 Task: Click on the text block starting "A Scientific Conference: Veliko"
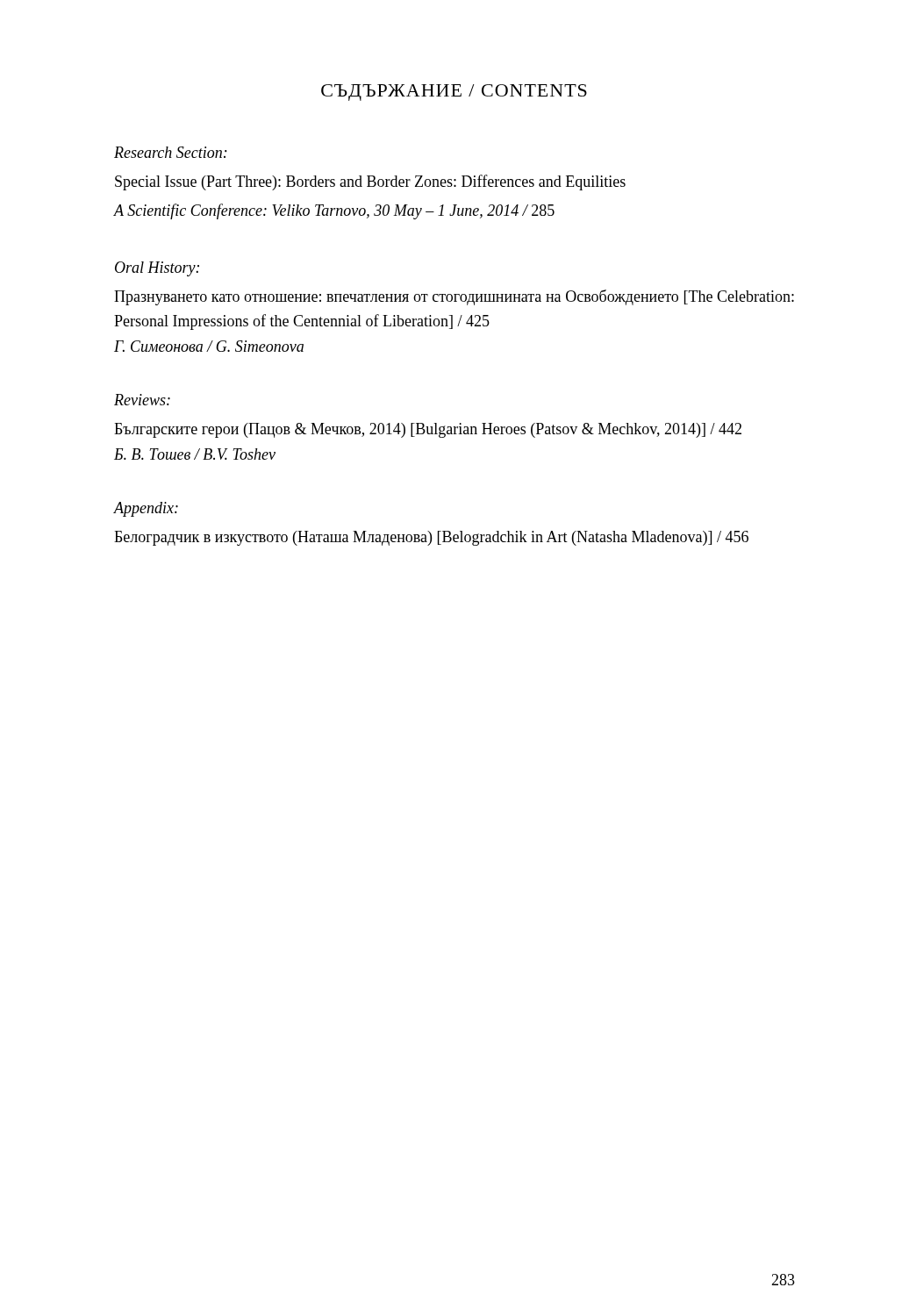pyautogui.click(x=454, y=211)
